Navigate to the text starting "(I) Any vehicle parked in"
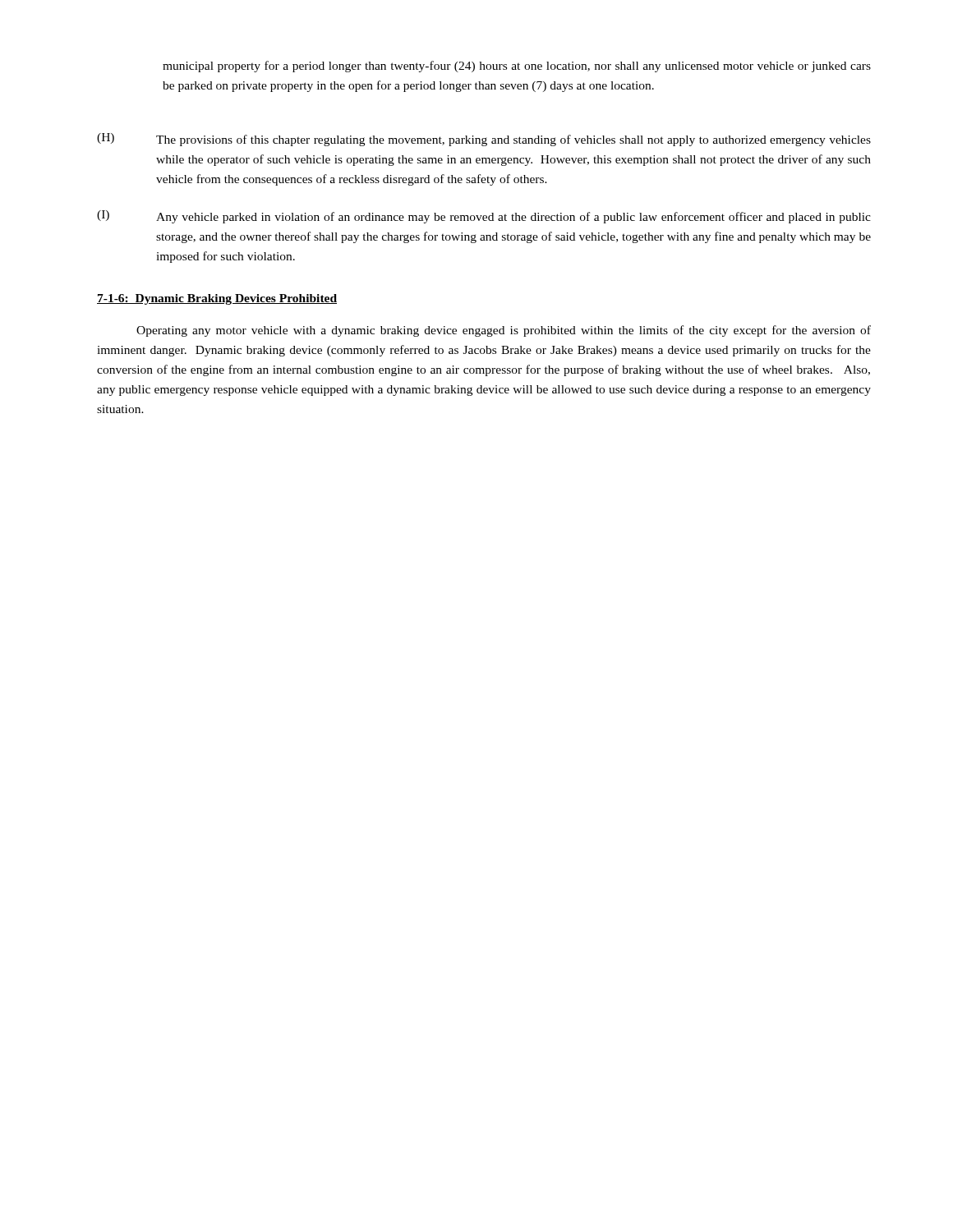The width and height of the screenshot is (953, 1232). coord(484,237)
